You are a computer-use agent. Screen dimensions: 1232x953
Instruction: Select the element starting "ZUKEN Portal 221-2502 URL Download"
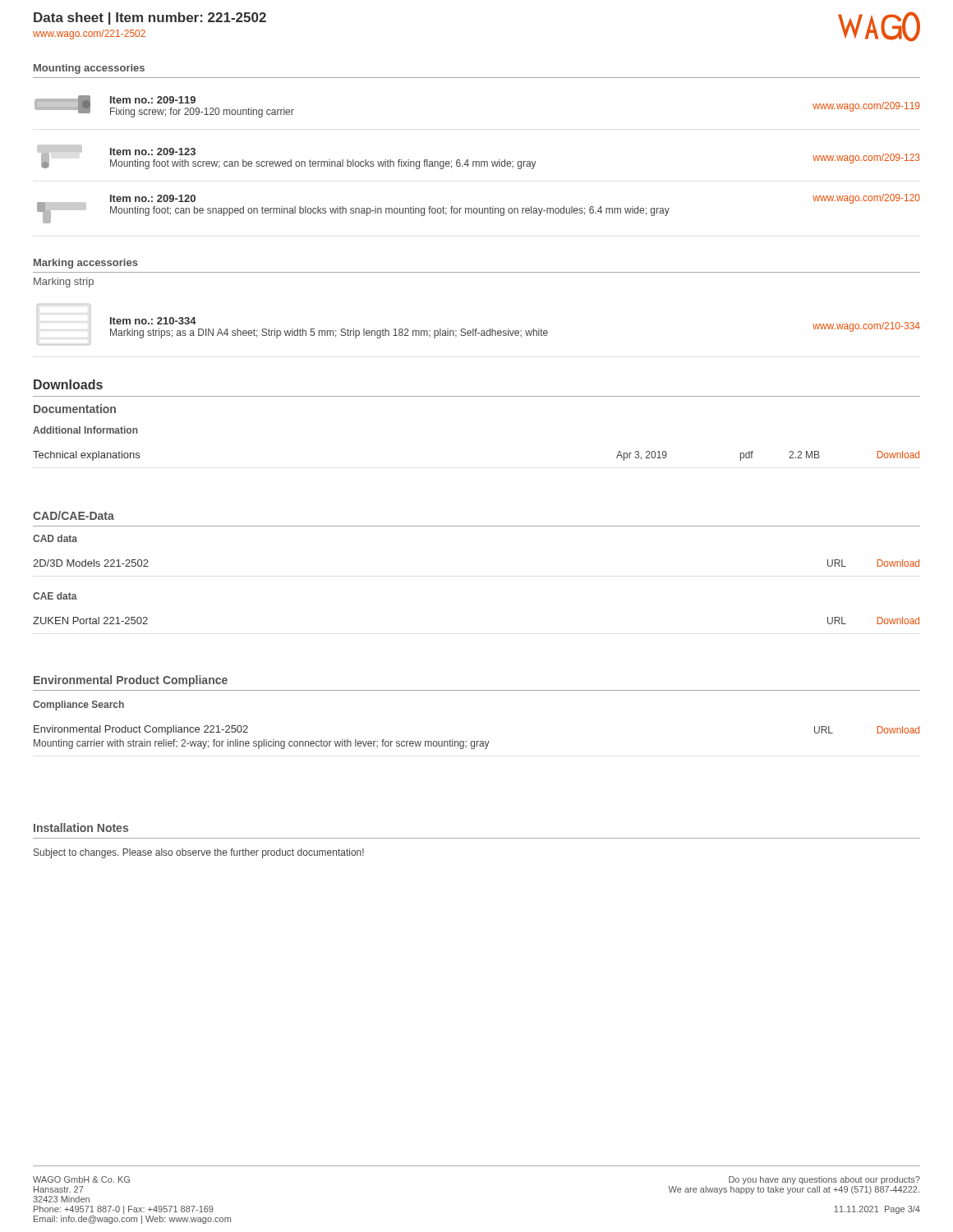pos(92,620)
